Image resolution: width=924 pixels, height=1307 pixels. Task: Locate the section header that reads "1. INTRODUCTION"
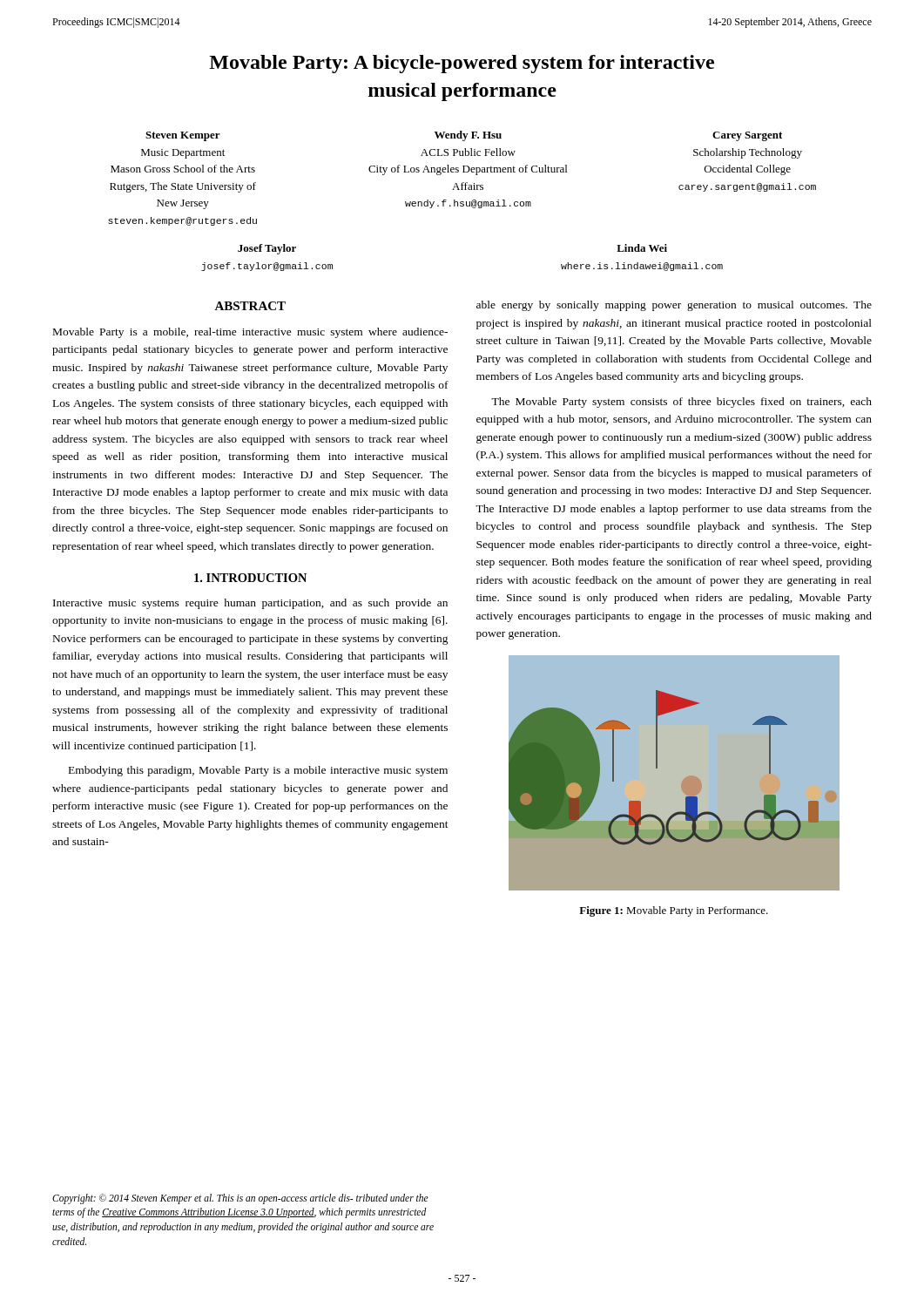point(250,577)
